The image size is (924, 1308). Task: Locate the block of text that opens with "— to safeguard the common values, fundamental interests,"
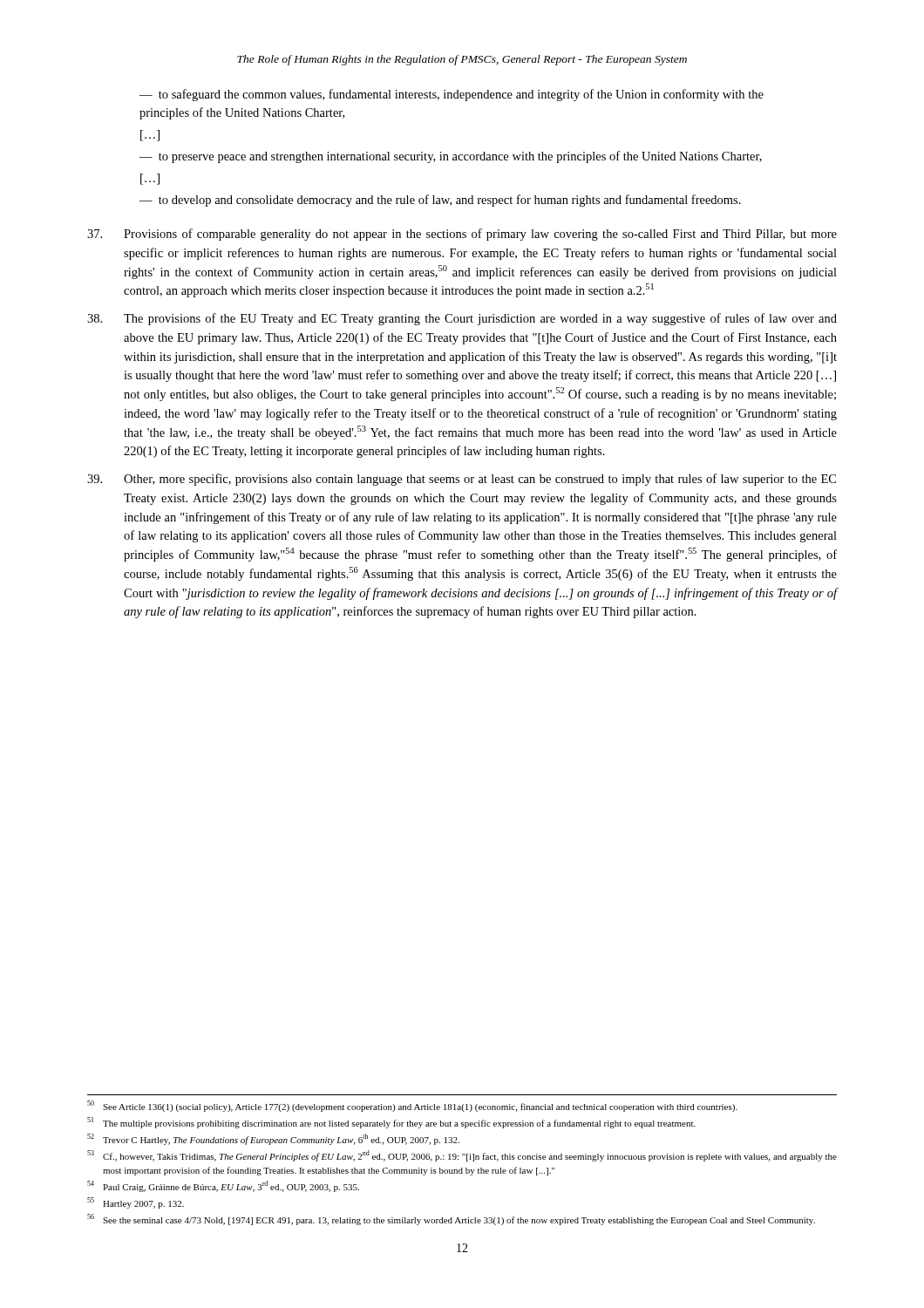[452, 103]
